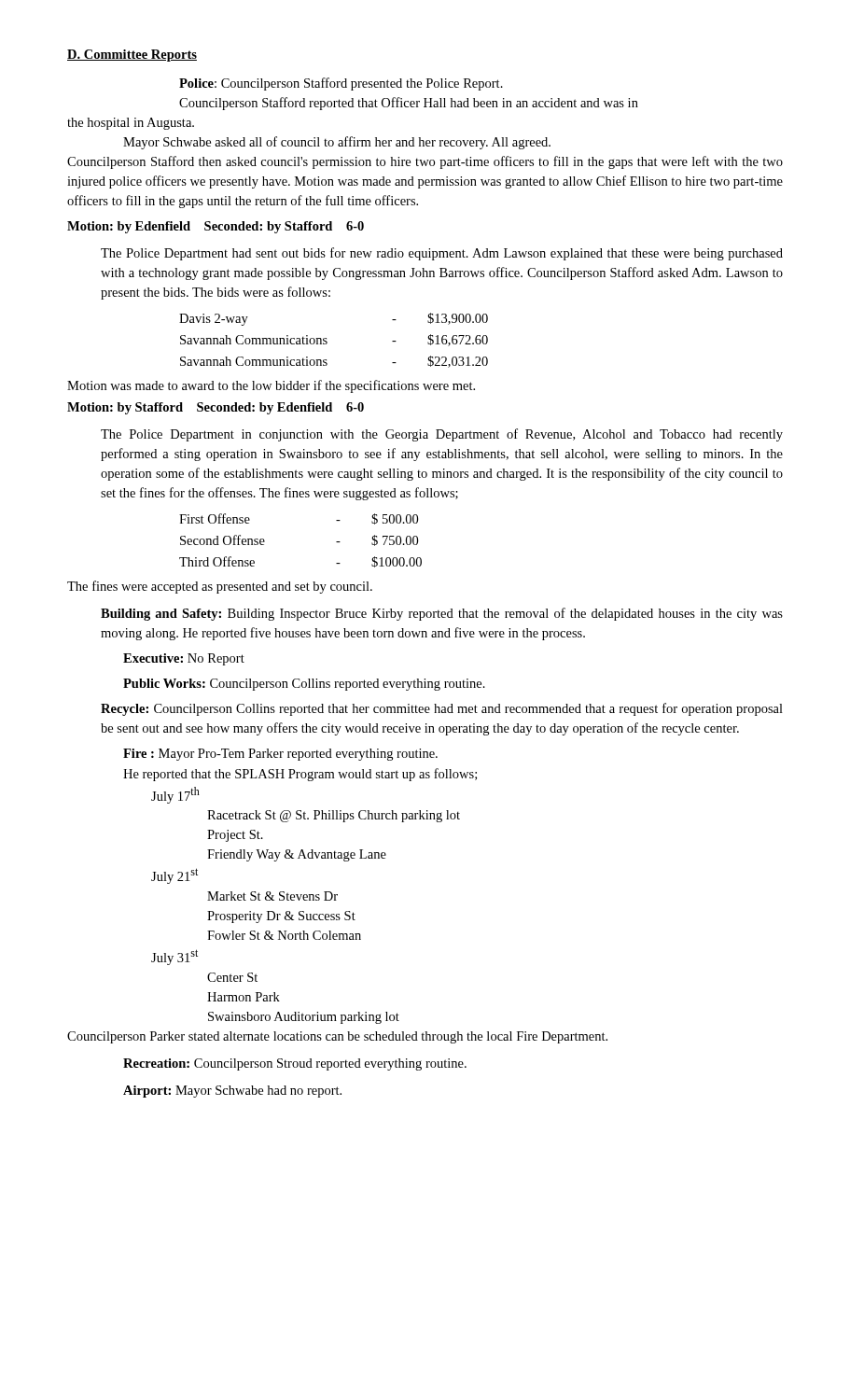850x1400 pixels.
Task: Select the text that reads "Motion: by Edenfield Seconded: by Stafford 6-0"
Action: pos(216,226)
